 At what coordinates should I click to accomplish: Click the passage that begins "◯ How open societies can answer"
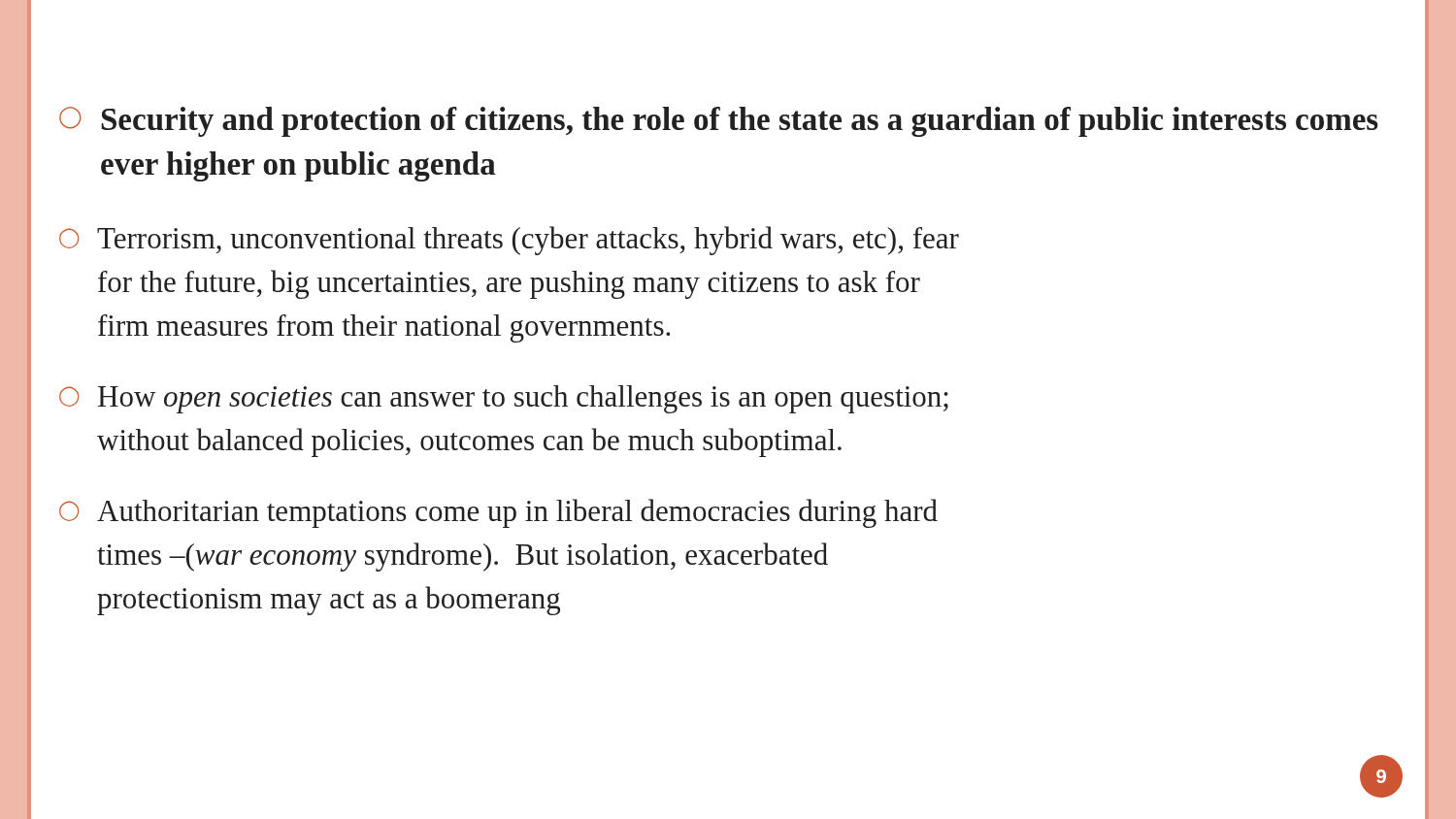click(x=504, y=419)
